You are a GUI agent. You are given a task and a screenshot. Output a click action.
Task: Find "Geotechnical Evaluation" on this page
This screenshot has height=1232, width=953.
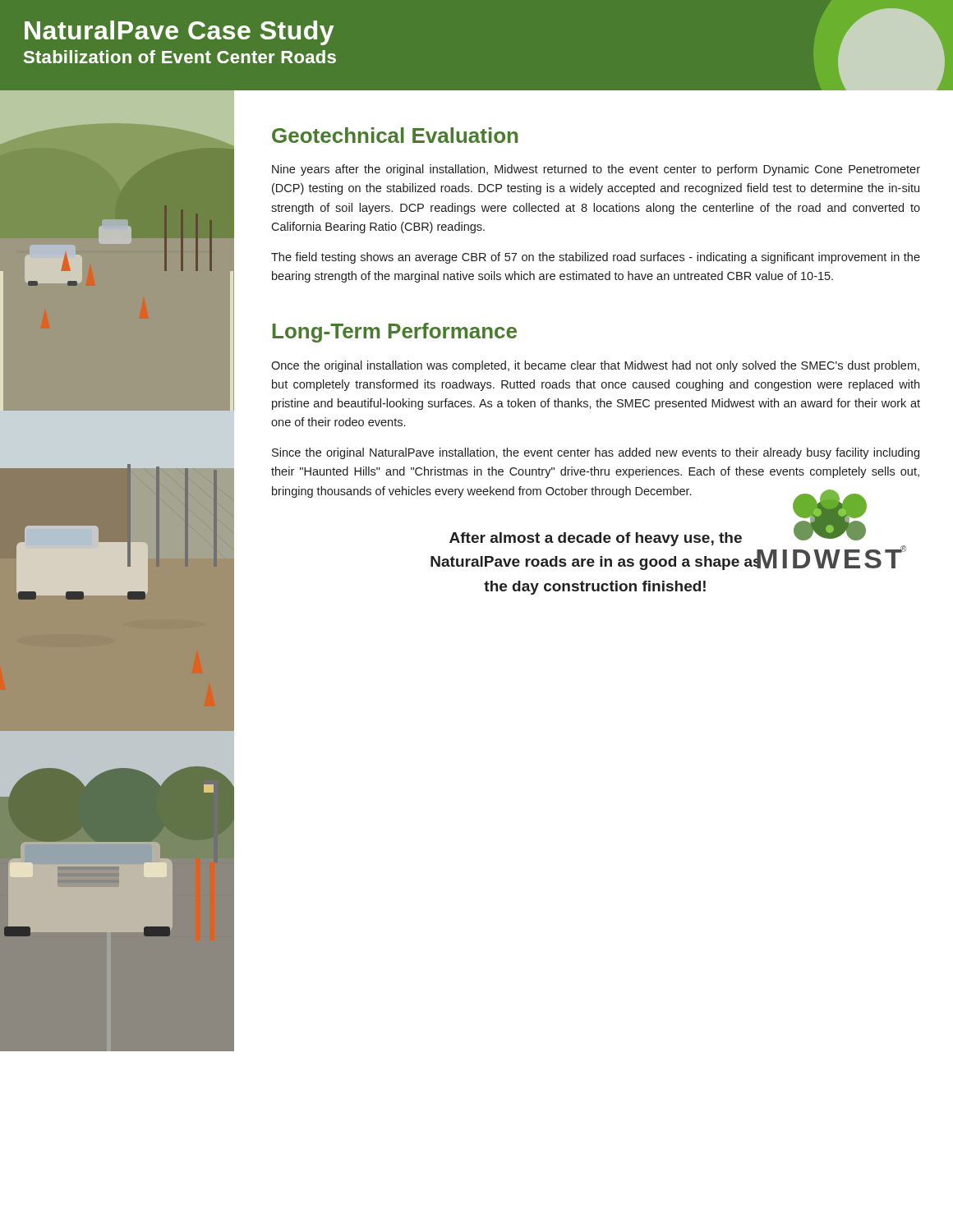click(x=395, y=136)
